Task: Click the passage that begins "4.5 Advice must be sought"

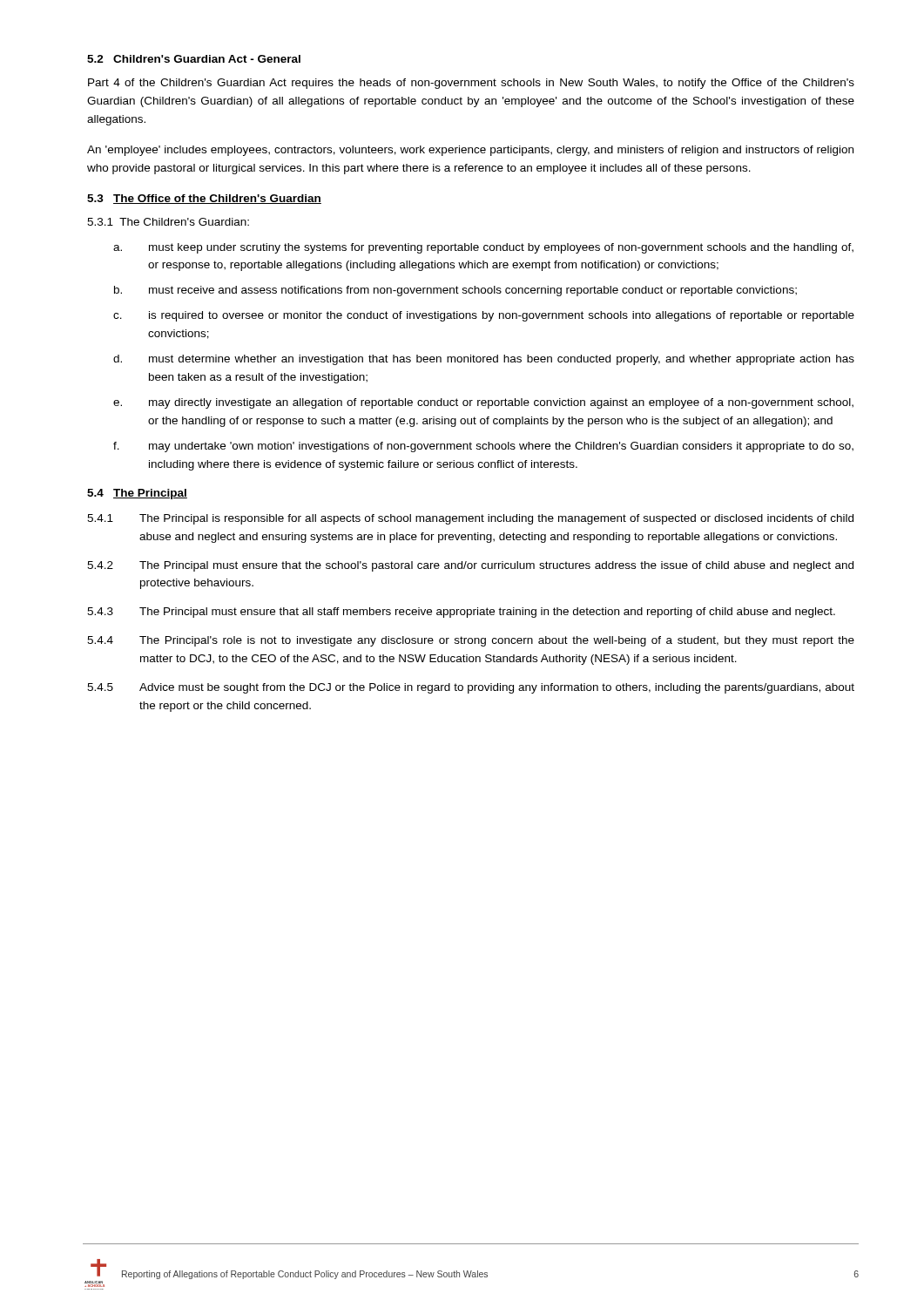Action: 471,697
